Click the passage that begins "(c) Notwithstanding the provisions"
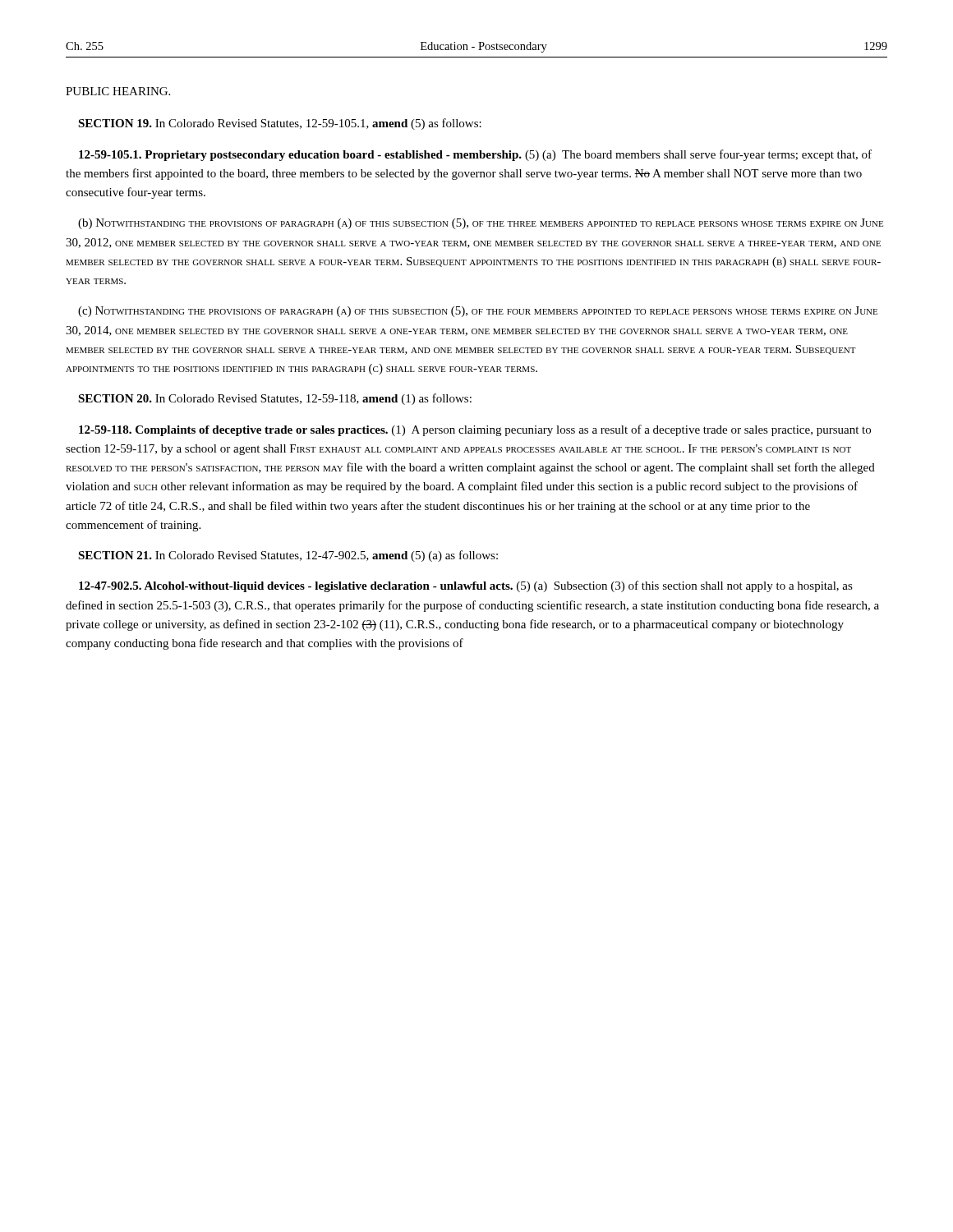This screenshot has height=1232, width=953. [472, 339]
